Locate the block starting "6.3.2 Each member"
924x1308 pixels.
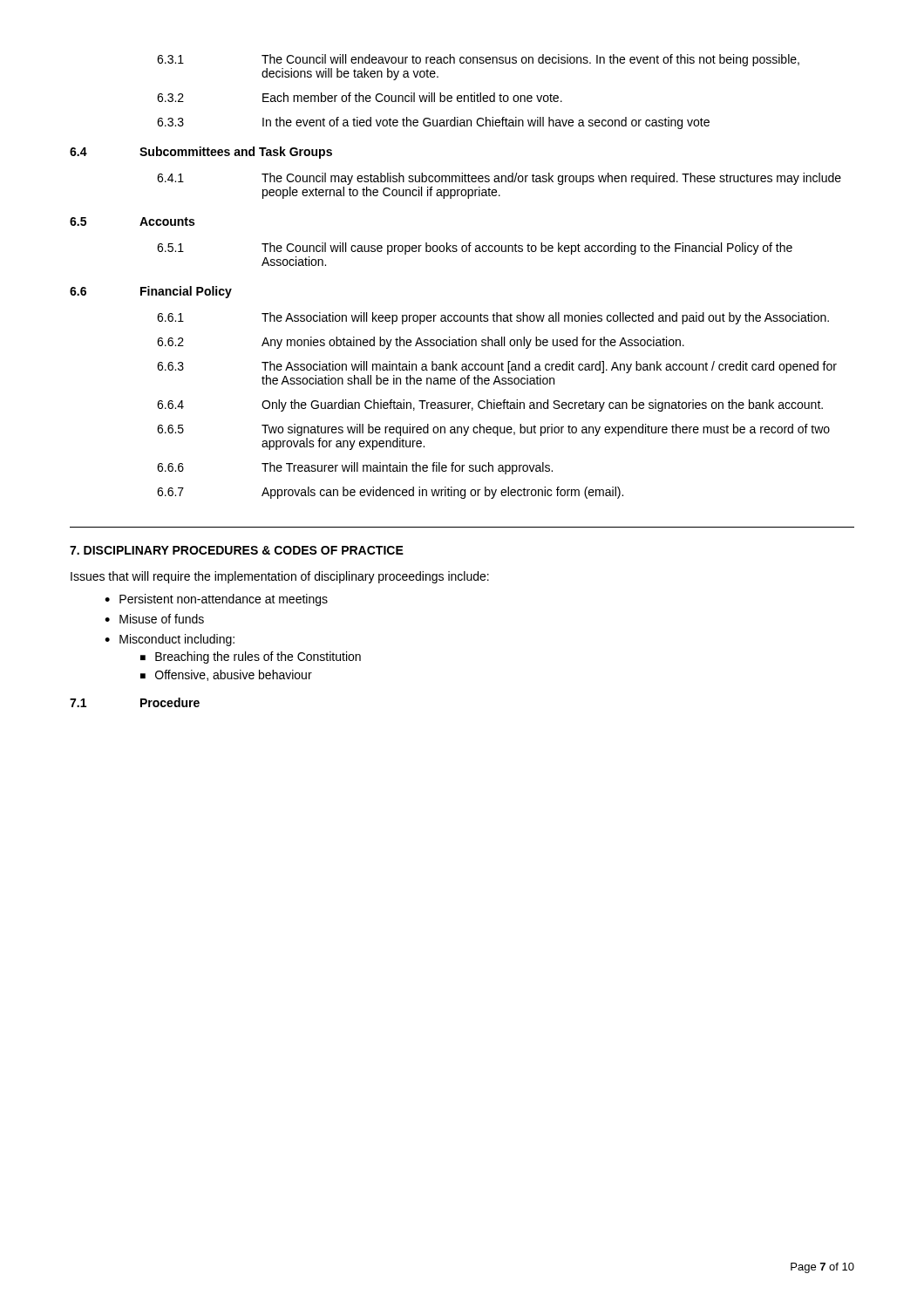462,98
